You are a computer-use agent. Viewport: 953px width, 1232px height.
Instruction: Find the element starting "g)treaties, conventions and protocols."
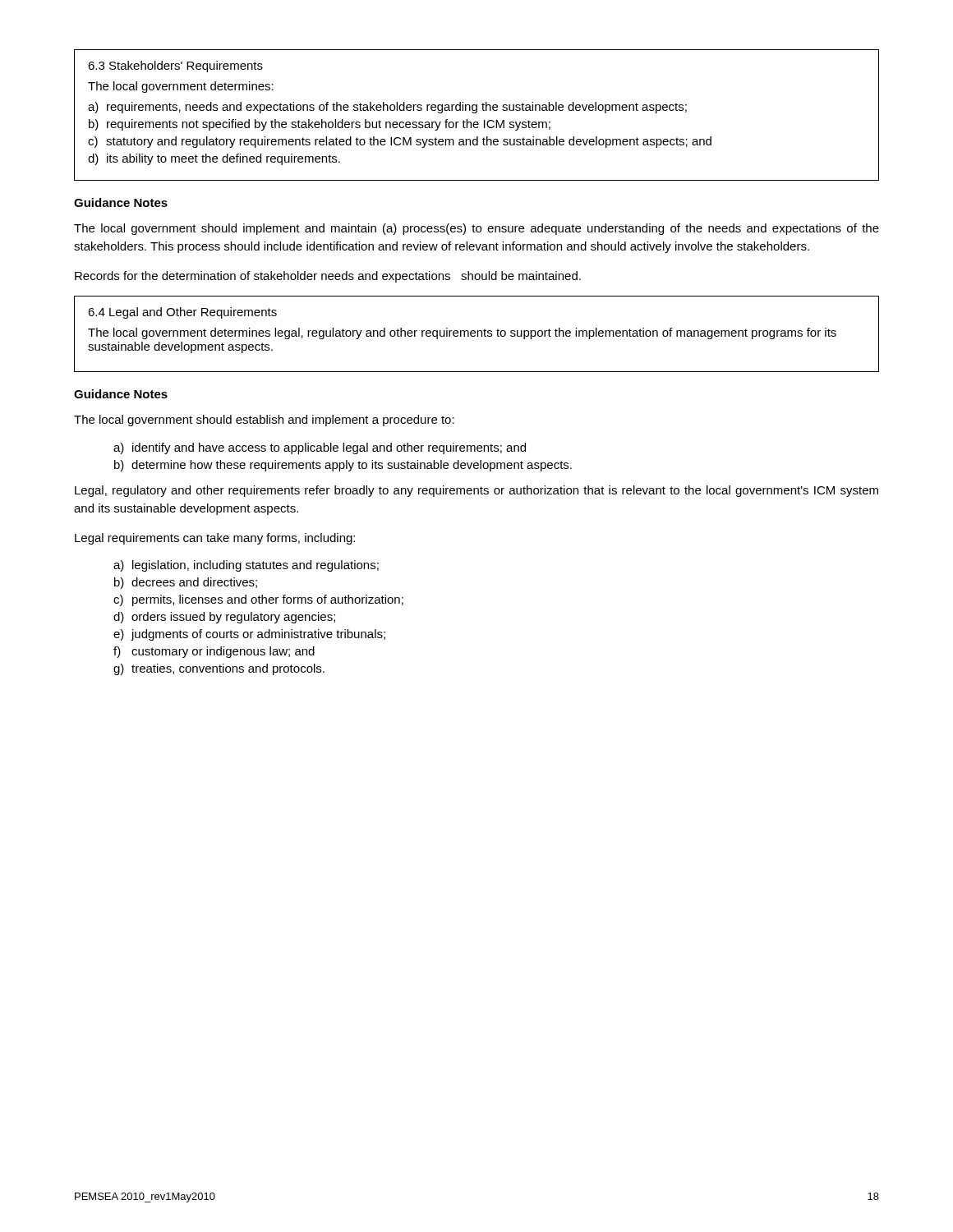pyautogui.click(x=219, y=669)
